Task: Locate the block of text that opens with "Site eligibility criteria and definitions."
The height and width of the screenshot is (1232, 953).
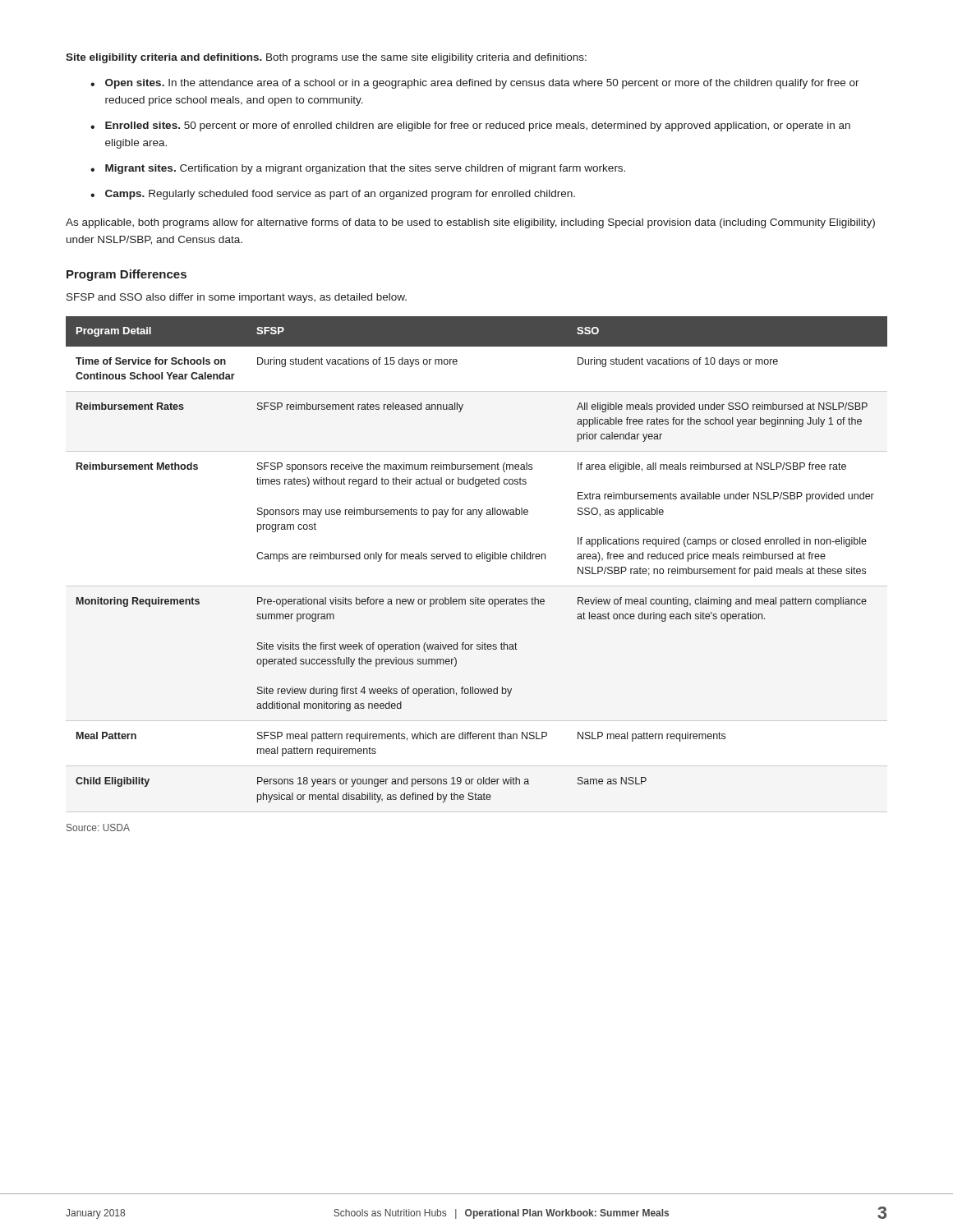Action: click(x=326, y=57)
